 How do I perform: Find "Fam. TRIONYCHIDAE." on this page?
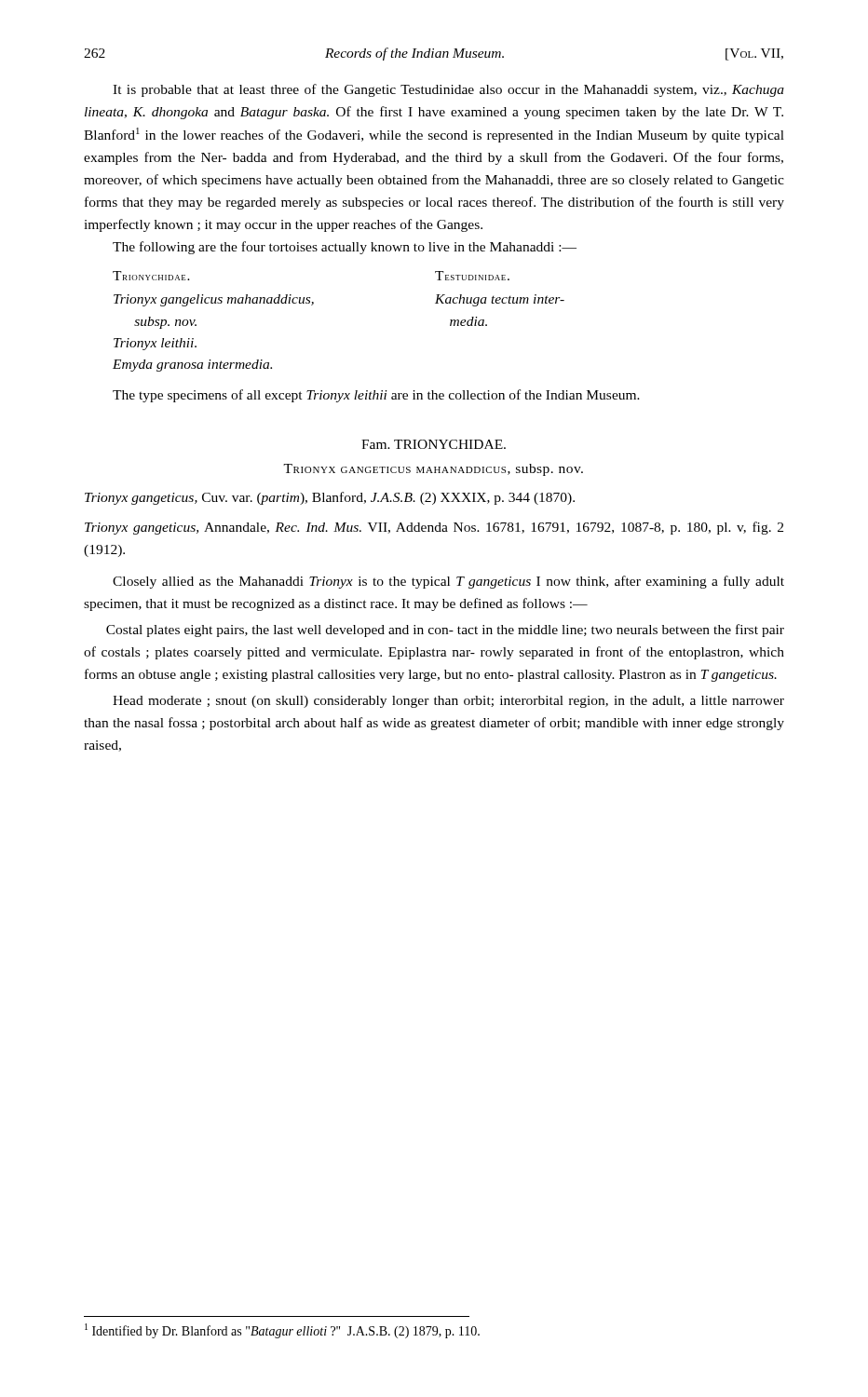point(434,444)
